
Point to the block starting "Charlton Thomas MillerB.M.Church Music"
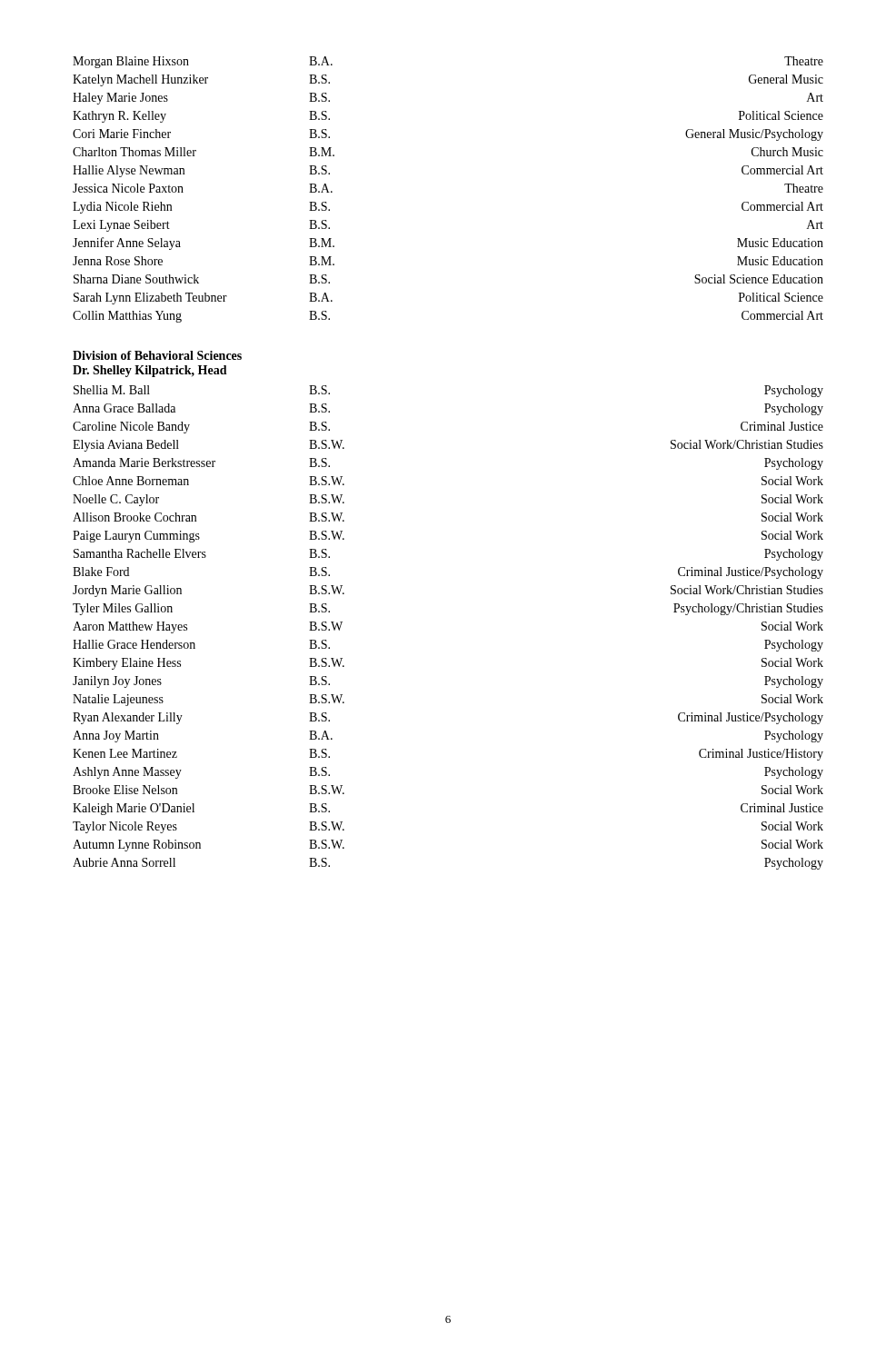coord(137,150)
